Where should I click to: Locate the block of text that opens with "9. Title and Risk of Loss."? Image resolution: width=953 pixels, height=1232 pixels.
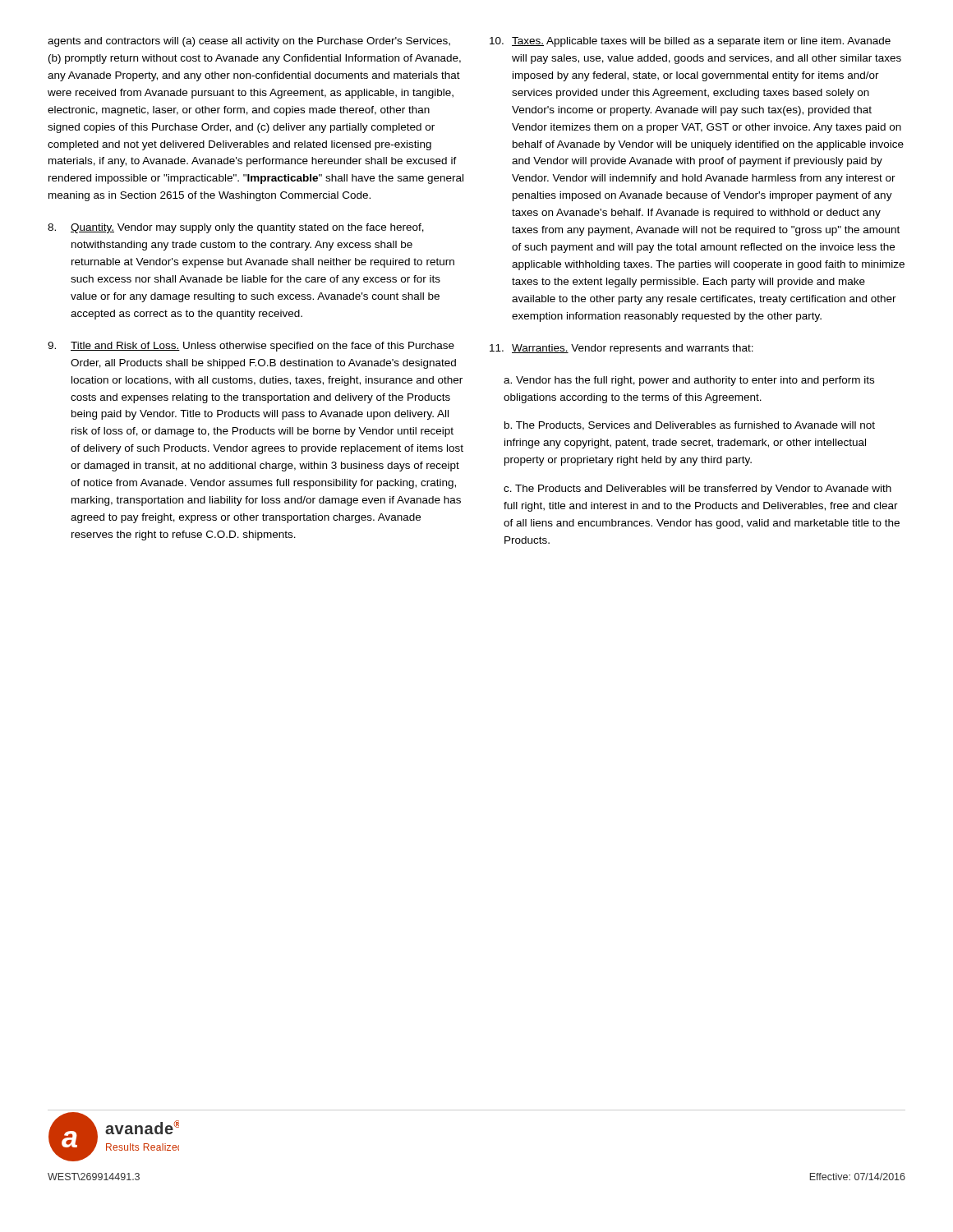256,440
